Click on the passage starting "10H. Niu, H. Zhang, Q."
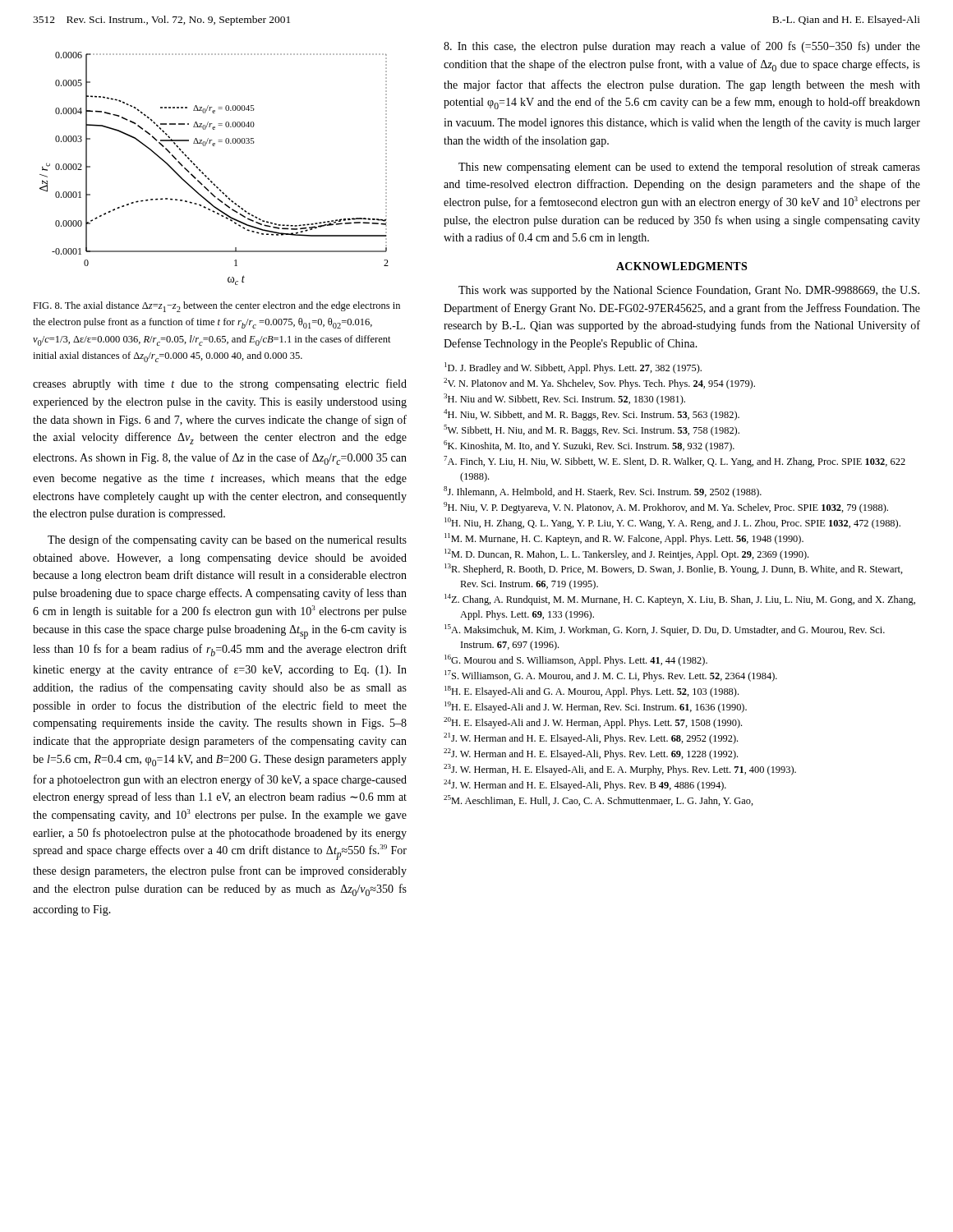The height and width of the screenshot is (1232, 953). pyautogui.click(x=672, y=522)
